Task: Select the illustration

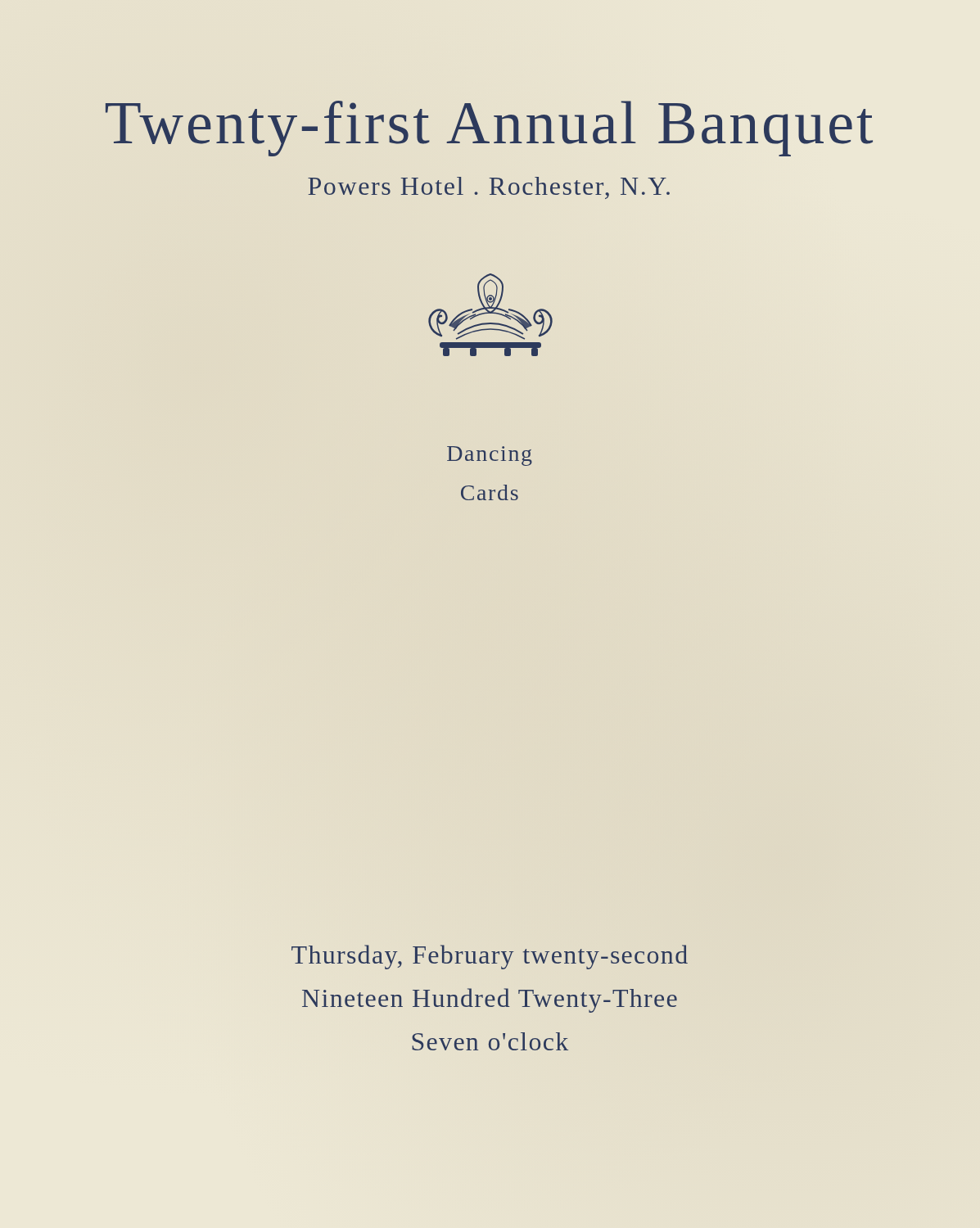Action: pyautogui.click(x=490, y=317)
